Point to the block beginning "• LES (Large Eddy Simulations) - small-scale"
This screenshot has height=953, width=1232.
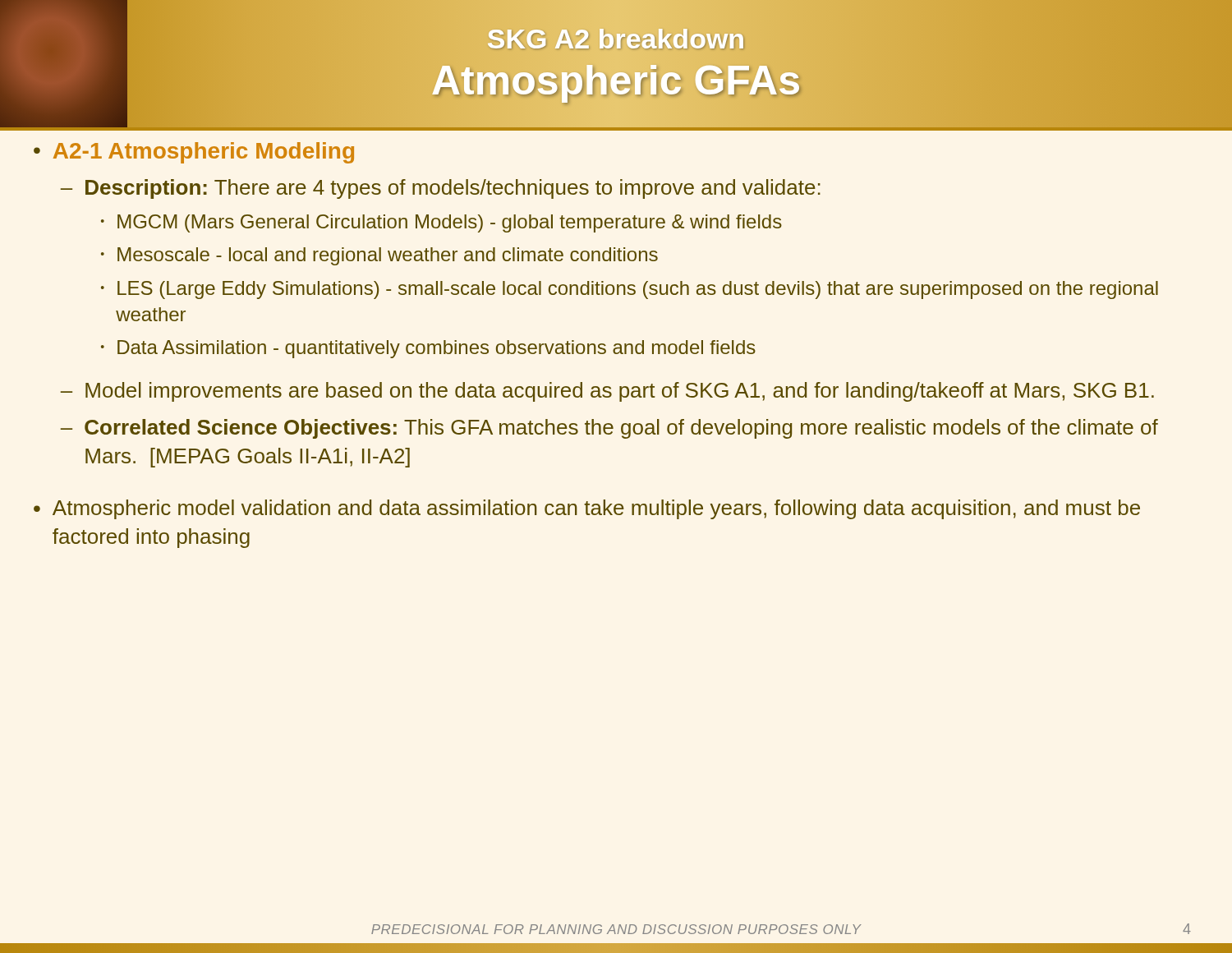[650, 302]
